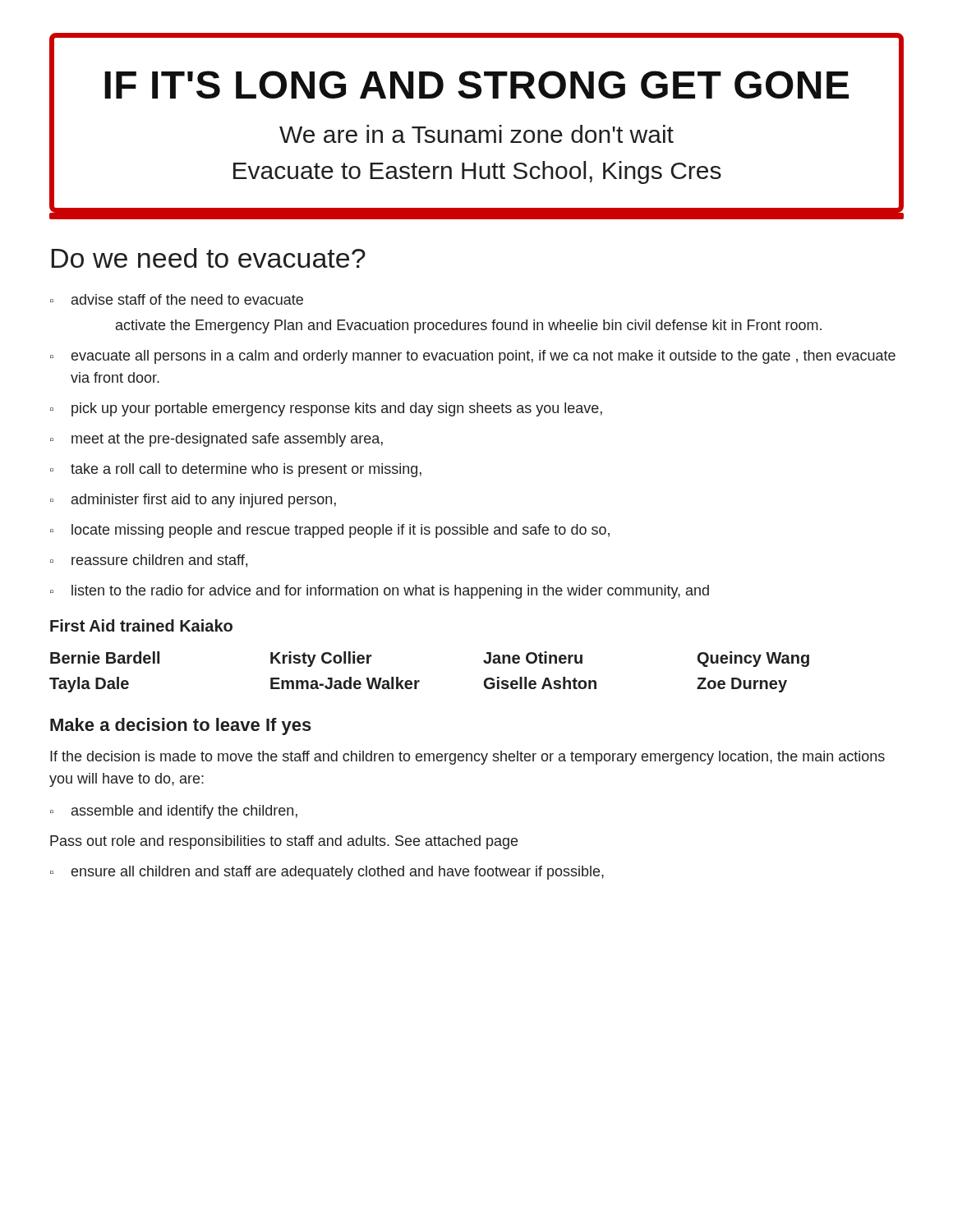Locate the element starting "▫ listen to the radio for advice"
The width and height of the screenshot is (953, 1232).
pyautogui.click(x=380, y=591)
